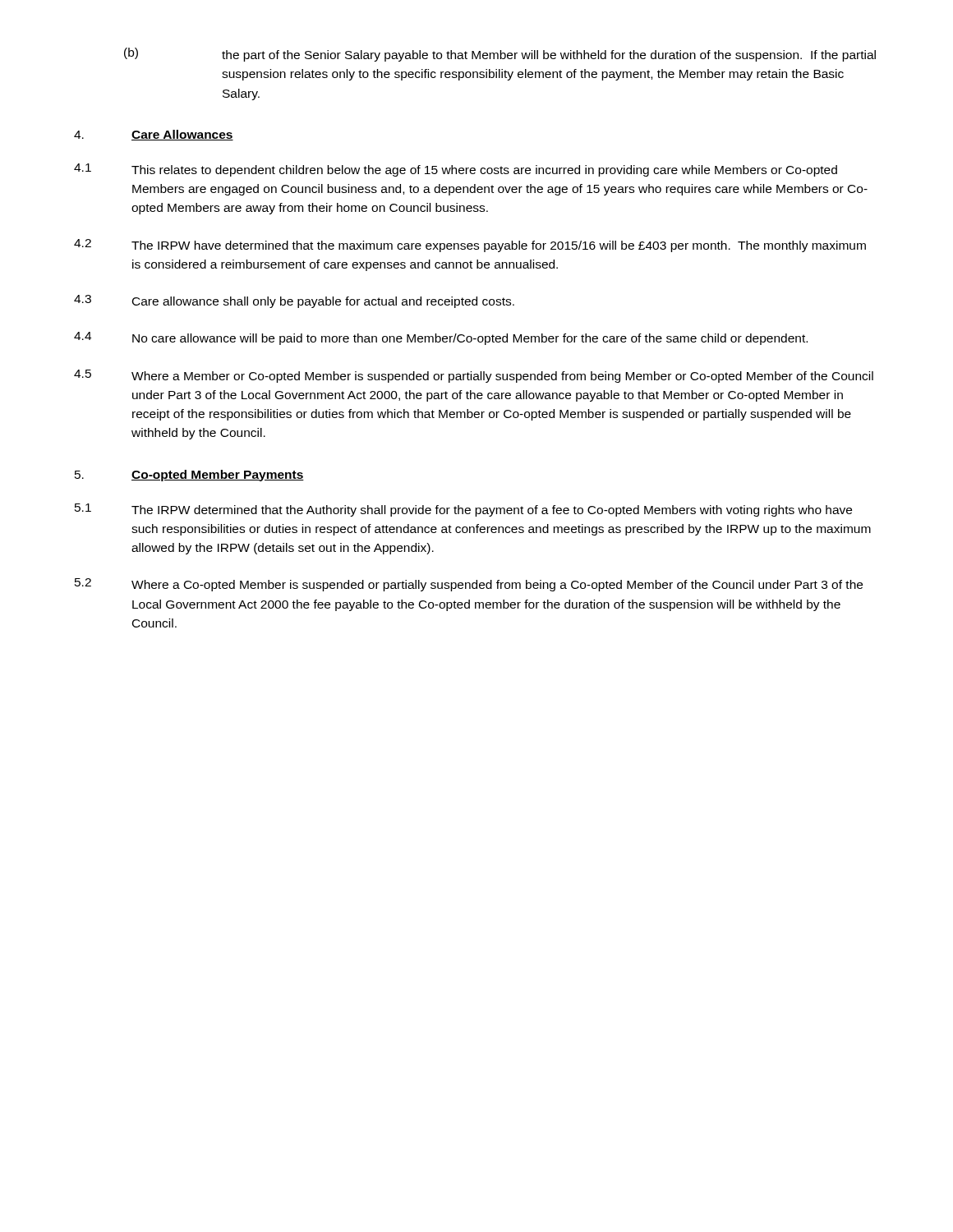Point to the element starting "4.1 This relates to dependent"
Image resolution: width=953 pixels, height=1232 pixels.
476,189
